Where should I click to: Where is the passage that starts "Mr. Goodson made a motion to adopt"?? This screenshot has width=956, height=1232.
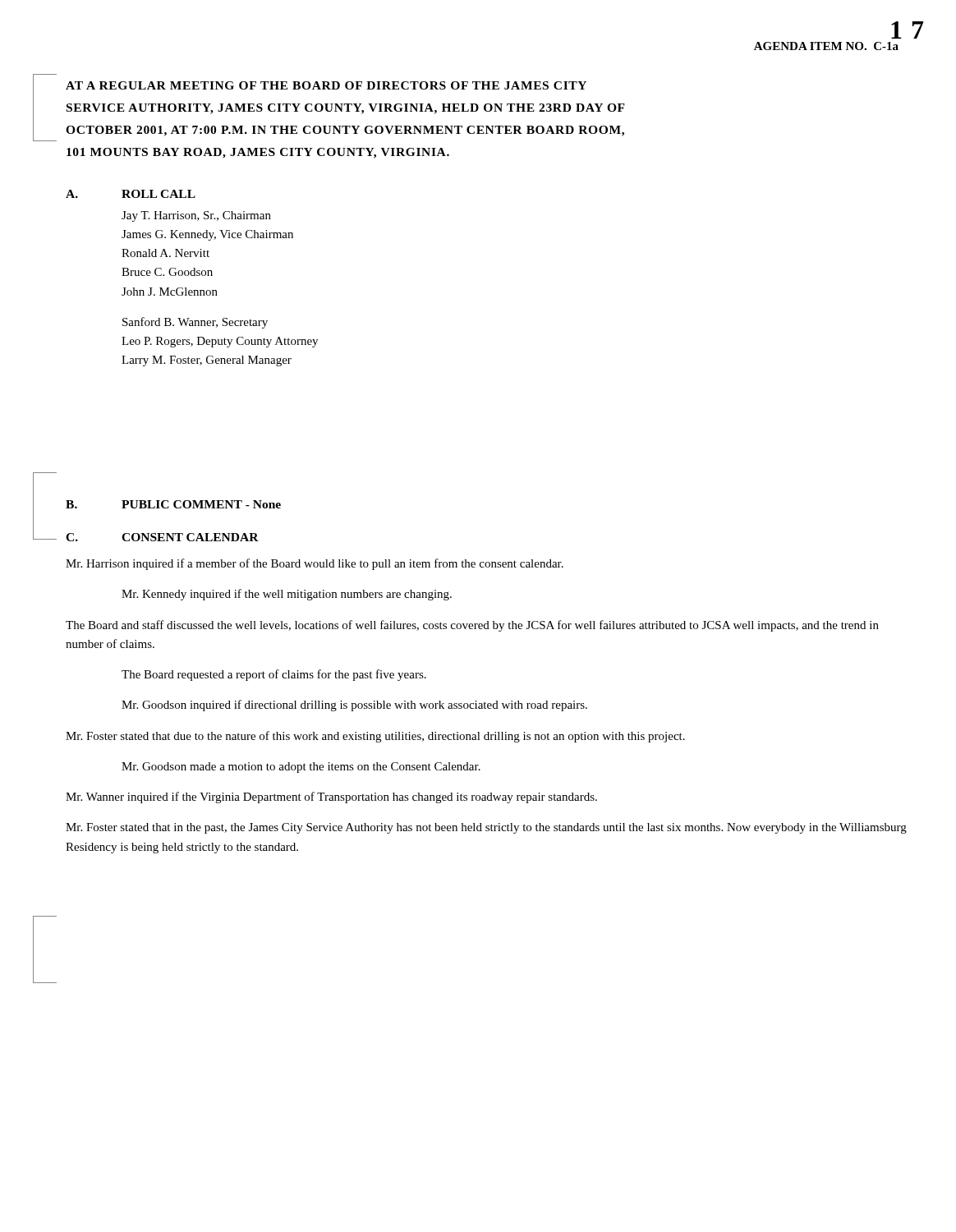[301, 766]
